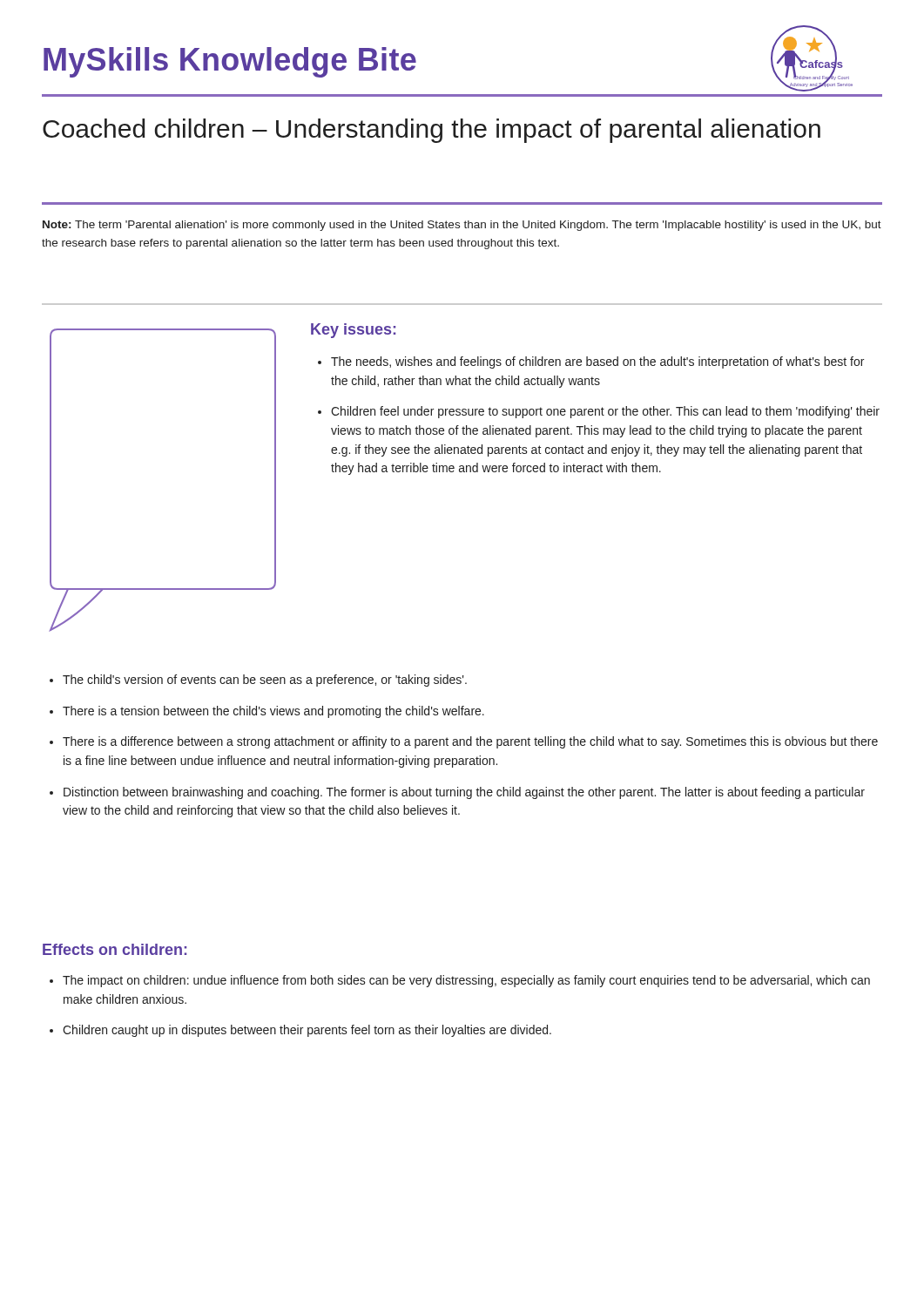Find the block starting "Children feel under pressure to support one parent"

(x=605, y=440)
